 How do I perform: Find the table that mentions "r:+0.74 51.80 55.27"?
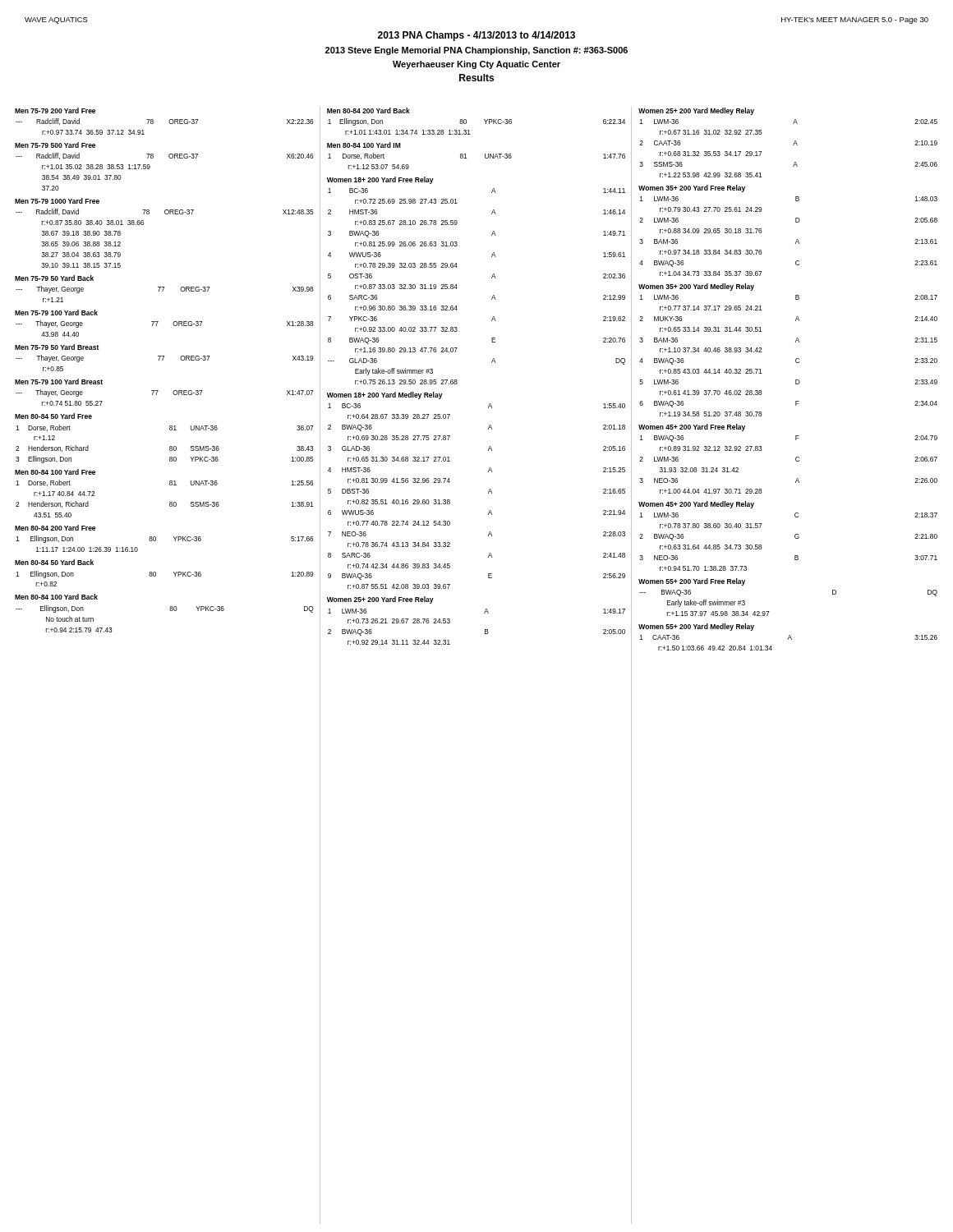pyautogui.click(x=165, y=399)
